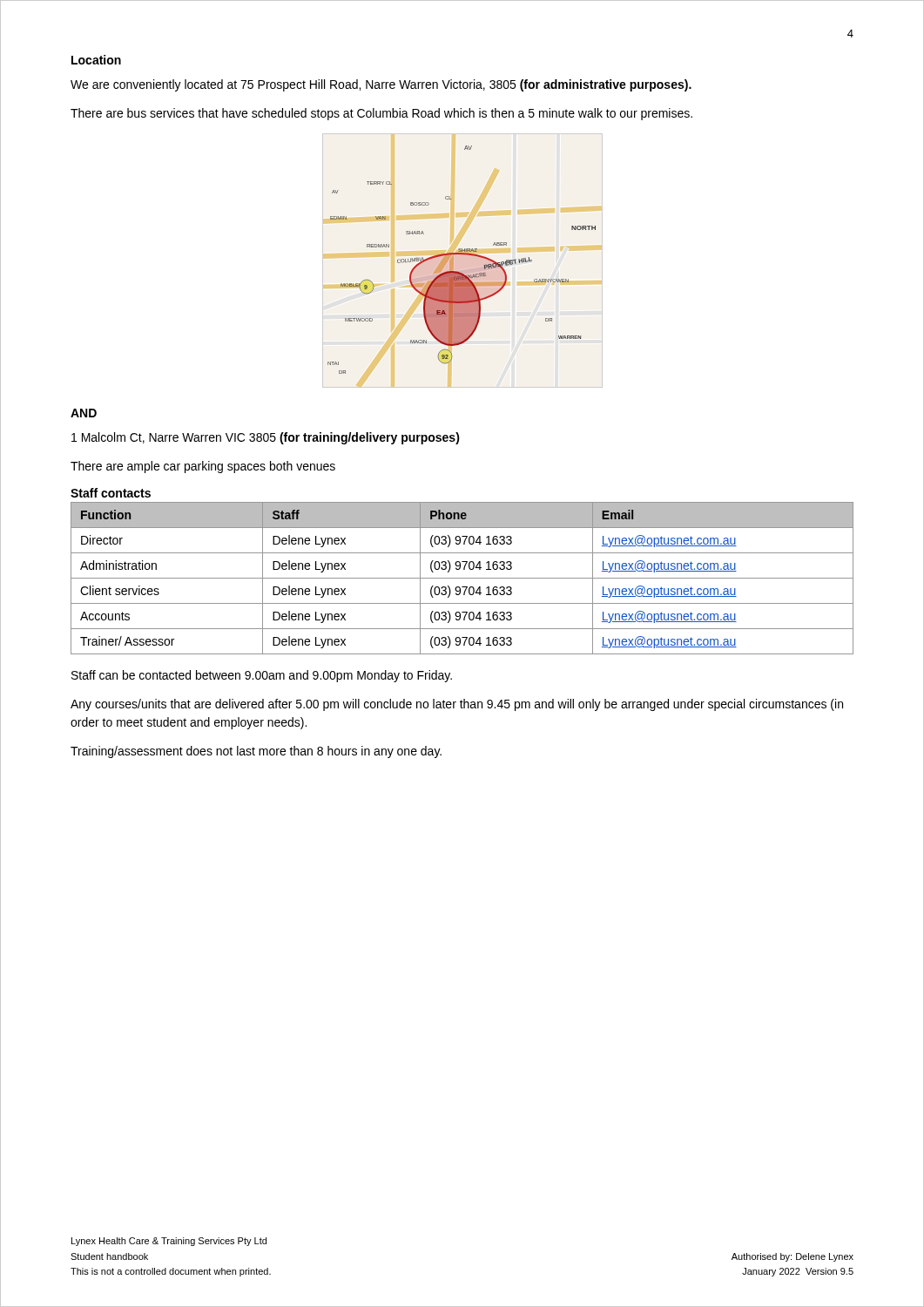This screenshot has width=924, height=1307.
Task: Click on the map
Action: pos(462,262)
